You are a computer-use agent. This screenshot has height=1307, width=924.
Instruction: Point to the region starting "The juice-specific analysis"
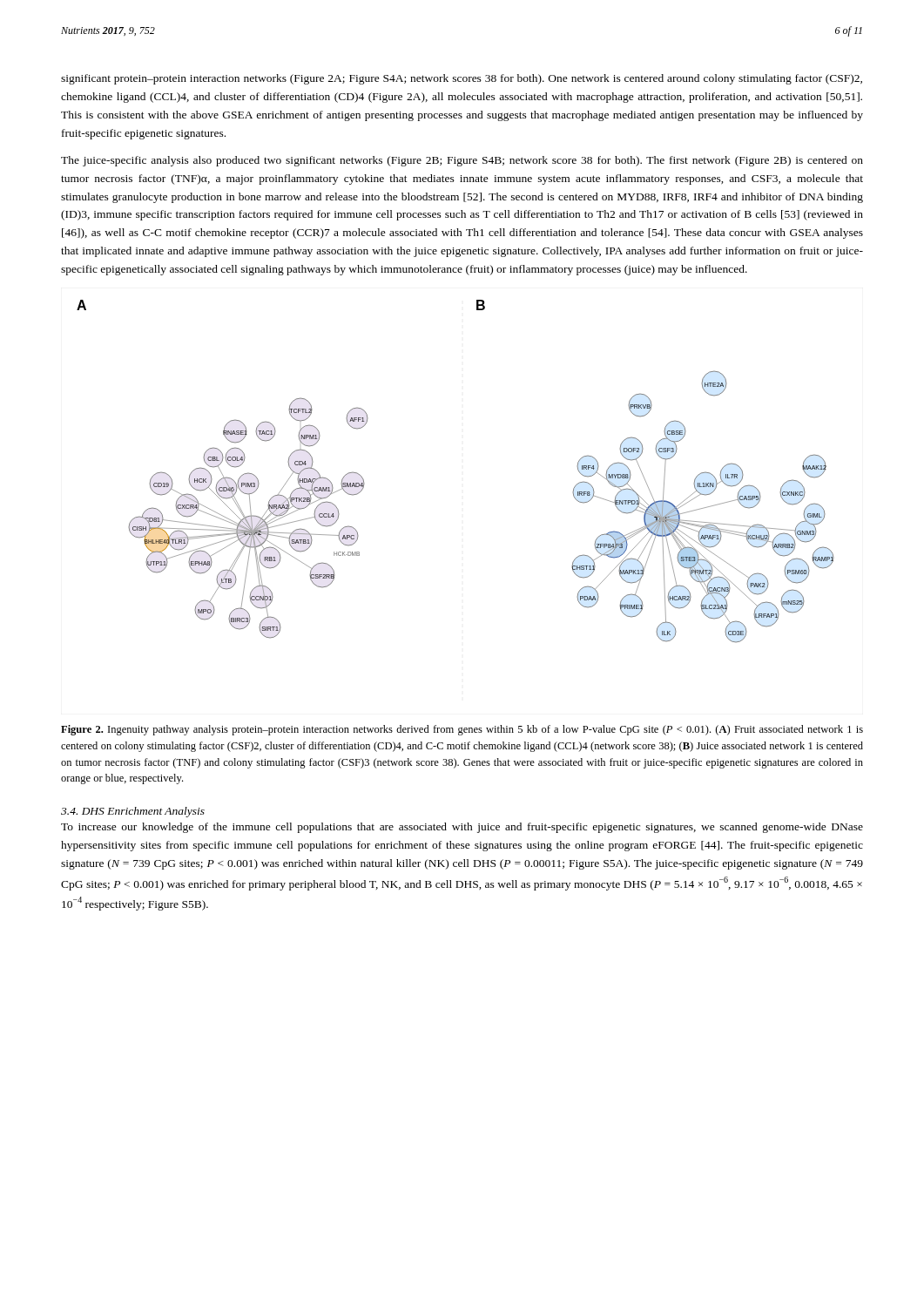point(462,215)
